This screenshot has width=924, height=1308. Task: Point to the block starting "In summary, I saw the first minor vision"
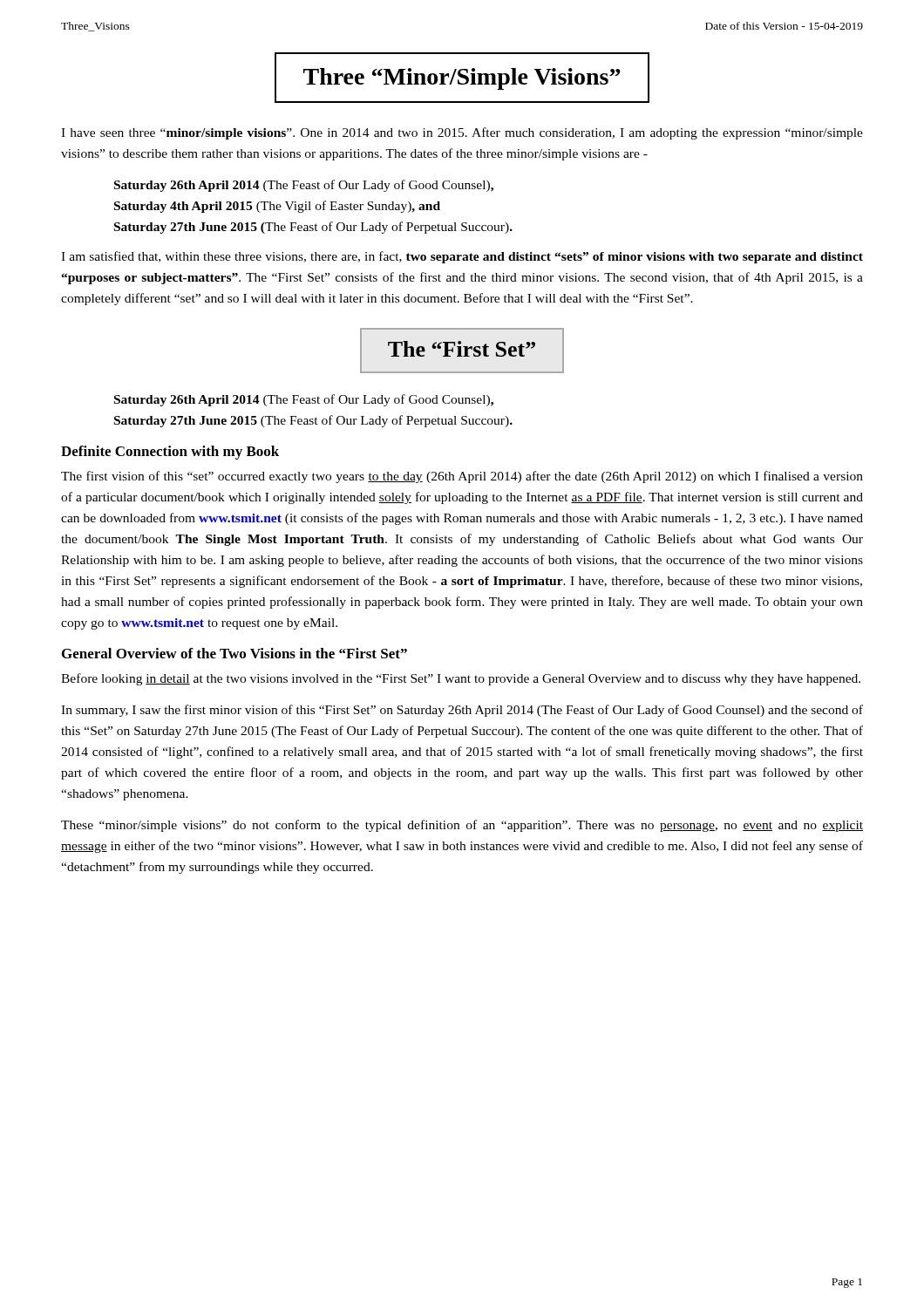click(x=462, y=752)
